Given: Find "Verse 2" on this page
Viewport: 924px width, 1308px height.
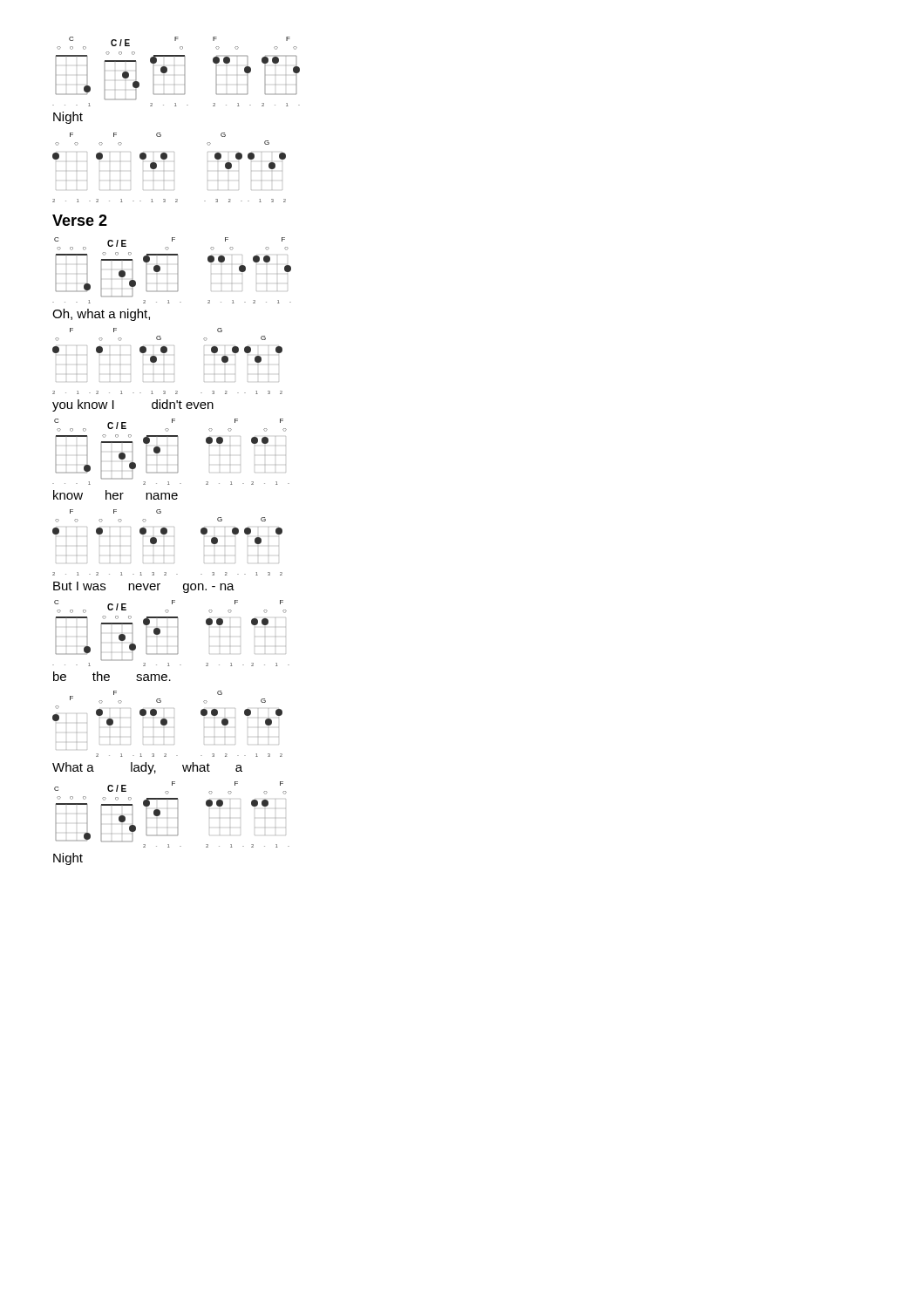Looking at the screenshot, I should point(80,221).
